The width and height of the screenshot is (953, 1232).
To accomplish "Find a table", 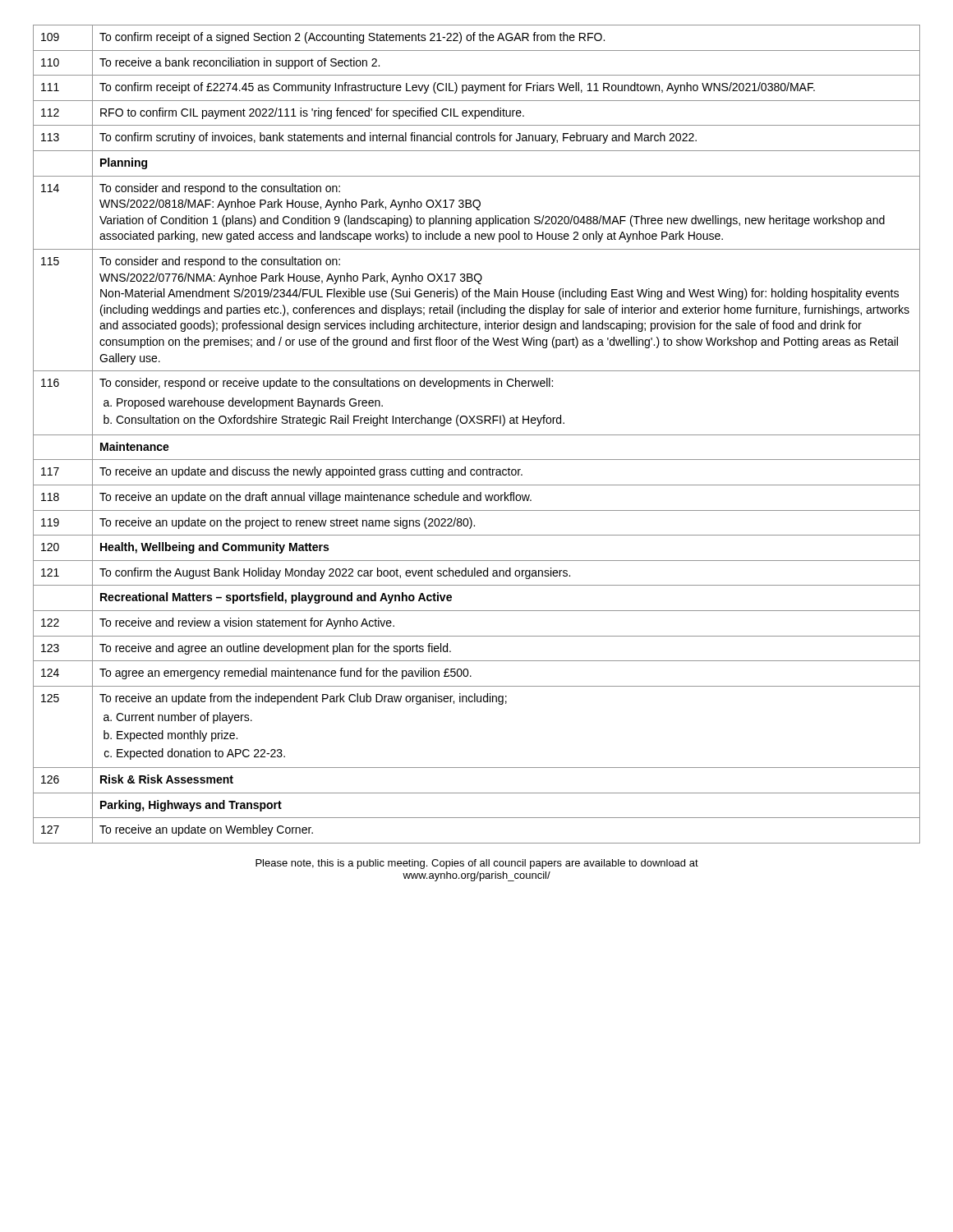I will tap(476, 434).
